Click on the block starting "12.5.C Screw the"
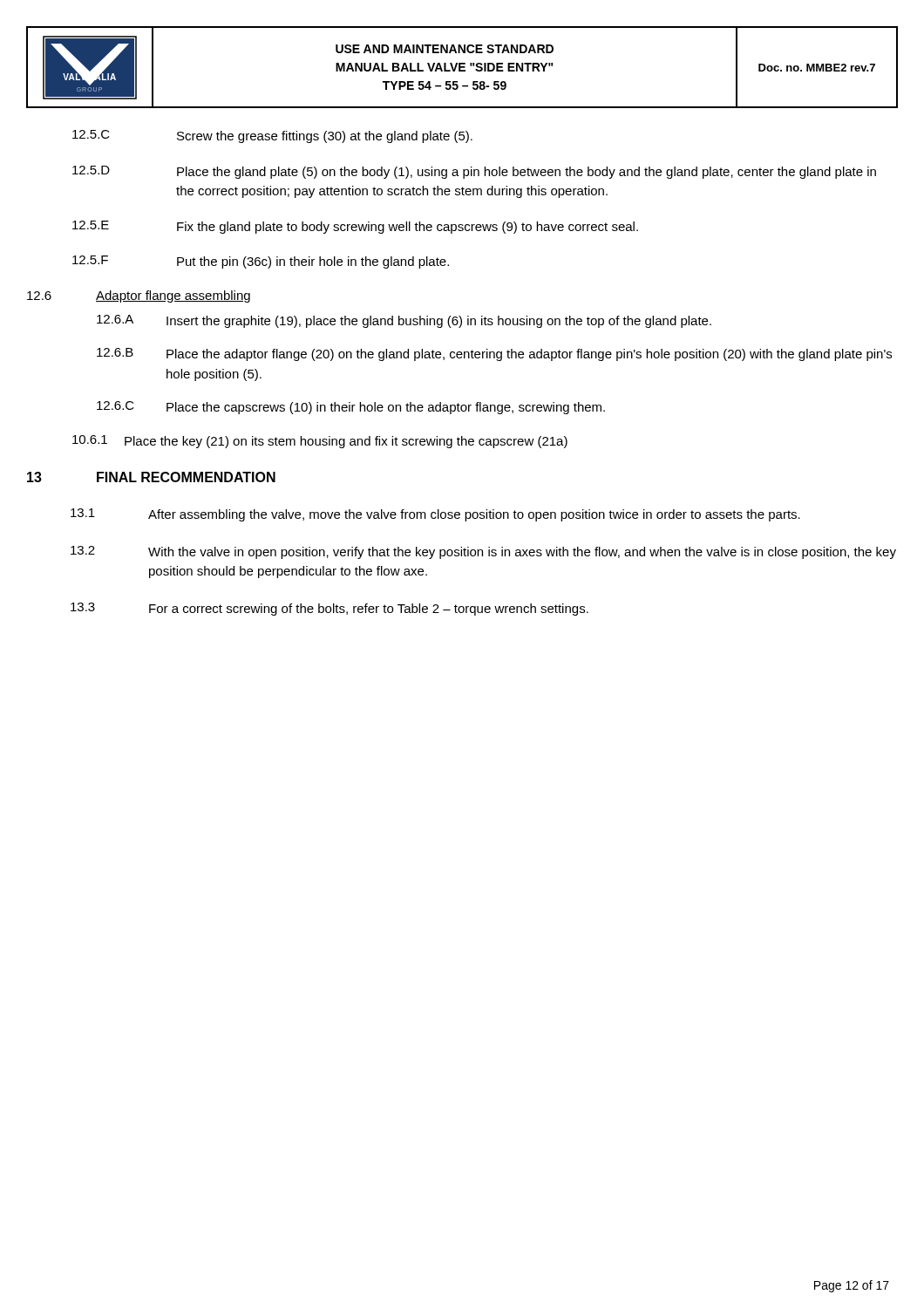 pyautogui.click(x=272, y=136)
